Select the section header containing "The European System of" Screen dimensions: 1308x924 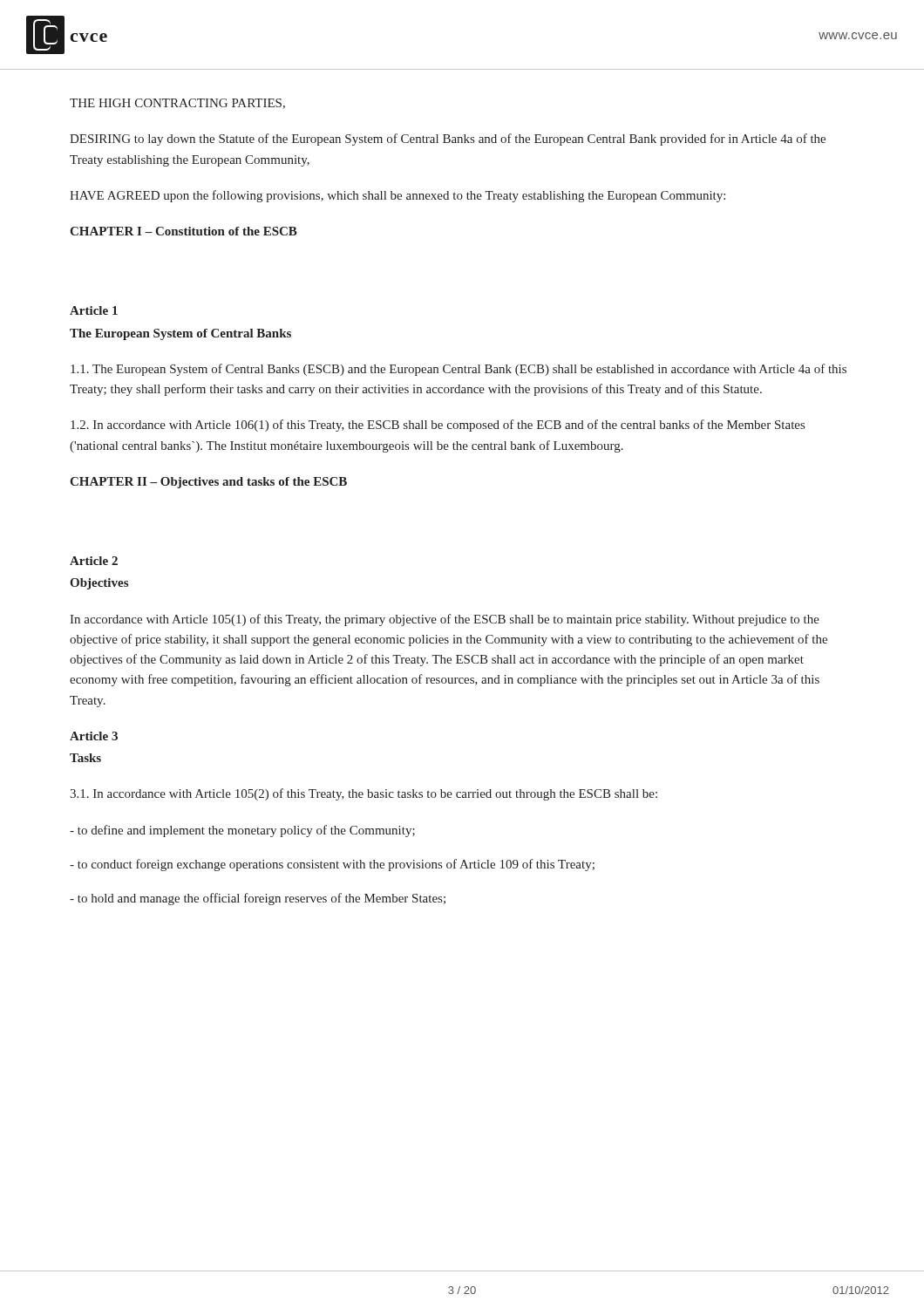pos(180,334)
